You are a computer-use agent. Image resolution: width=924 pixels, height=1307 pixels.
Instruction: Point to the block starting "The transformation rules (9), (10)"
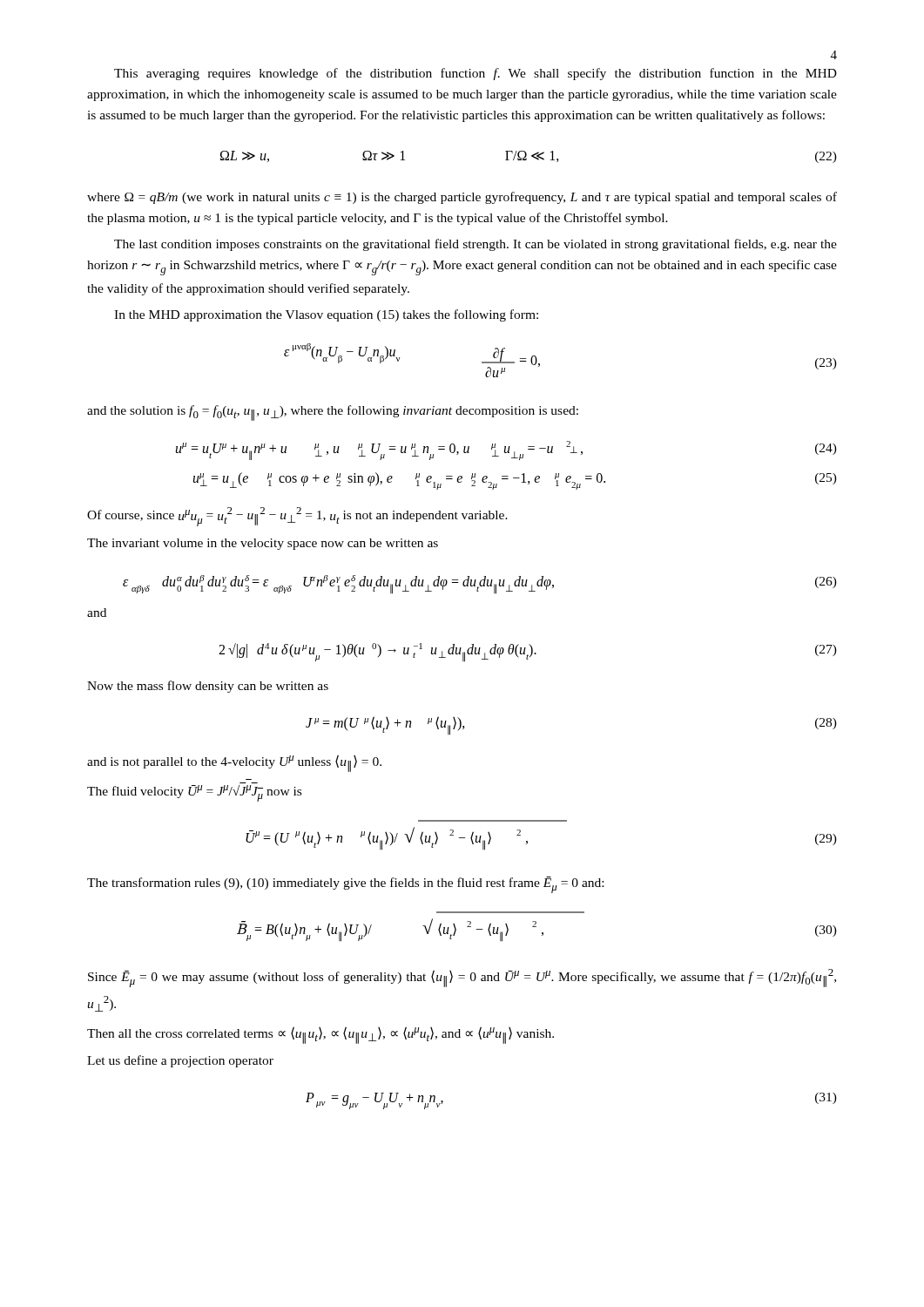[462, 884]
